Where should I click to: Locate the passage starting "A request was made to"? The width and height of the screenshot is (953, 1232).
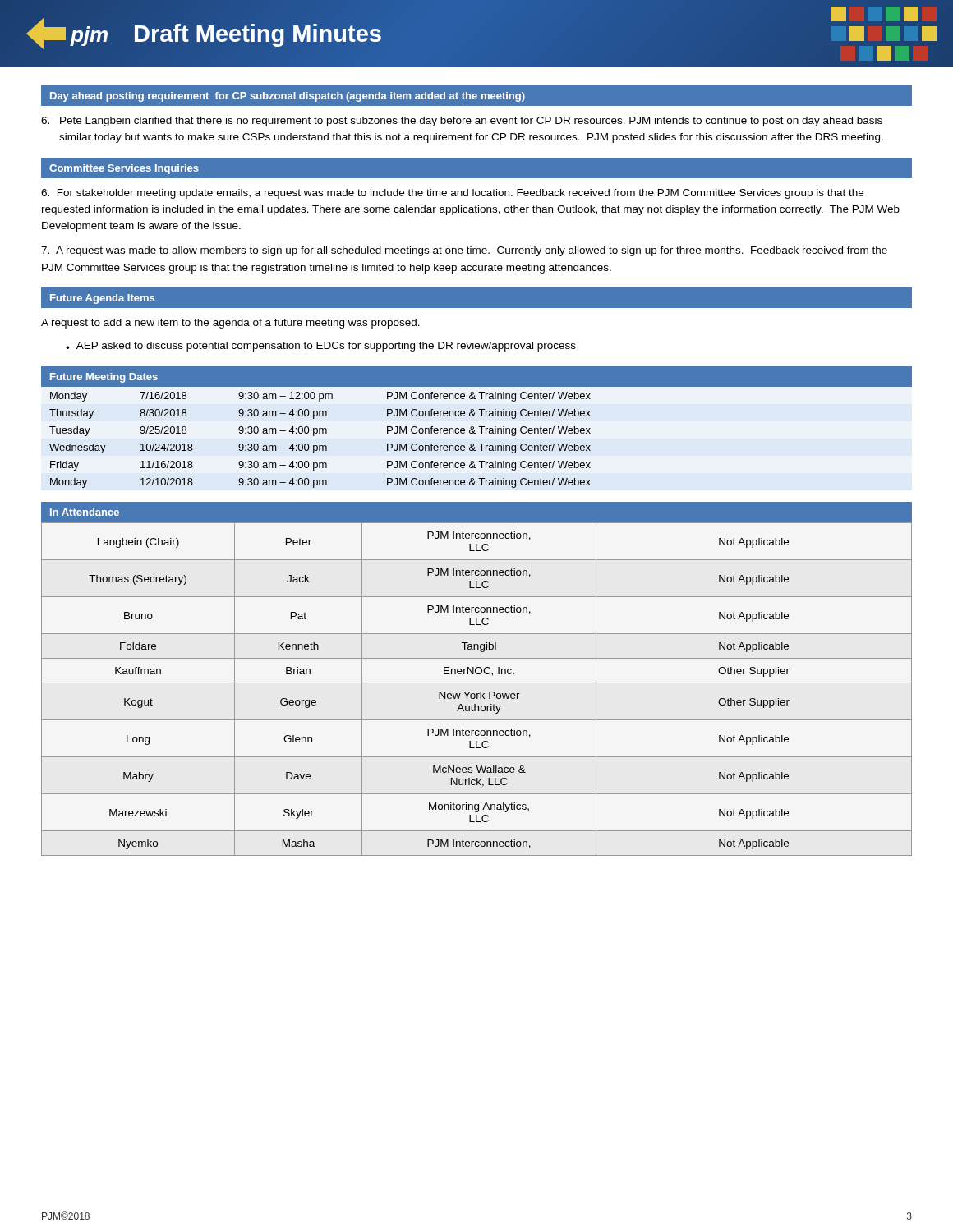[x=464, y=259]
